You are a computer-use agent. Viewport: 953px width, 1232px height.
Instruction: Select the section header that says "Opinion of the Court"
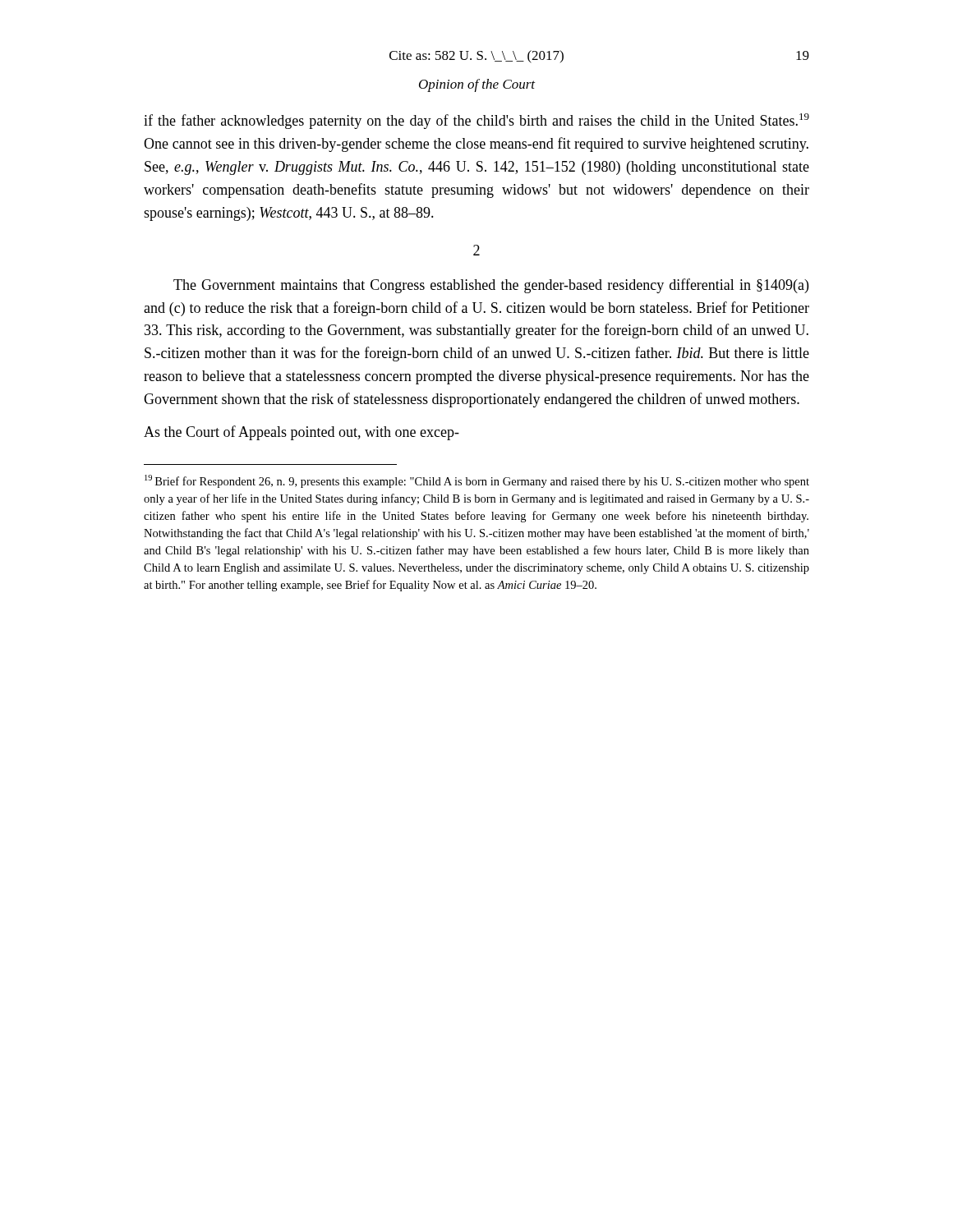pos(476,84)
